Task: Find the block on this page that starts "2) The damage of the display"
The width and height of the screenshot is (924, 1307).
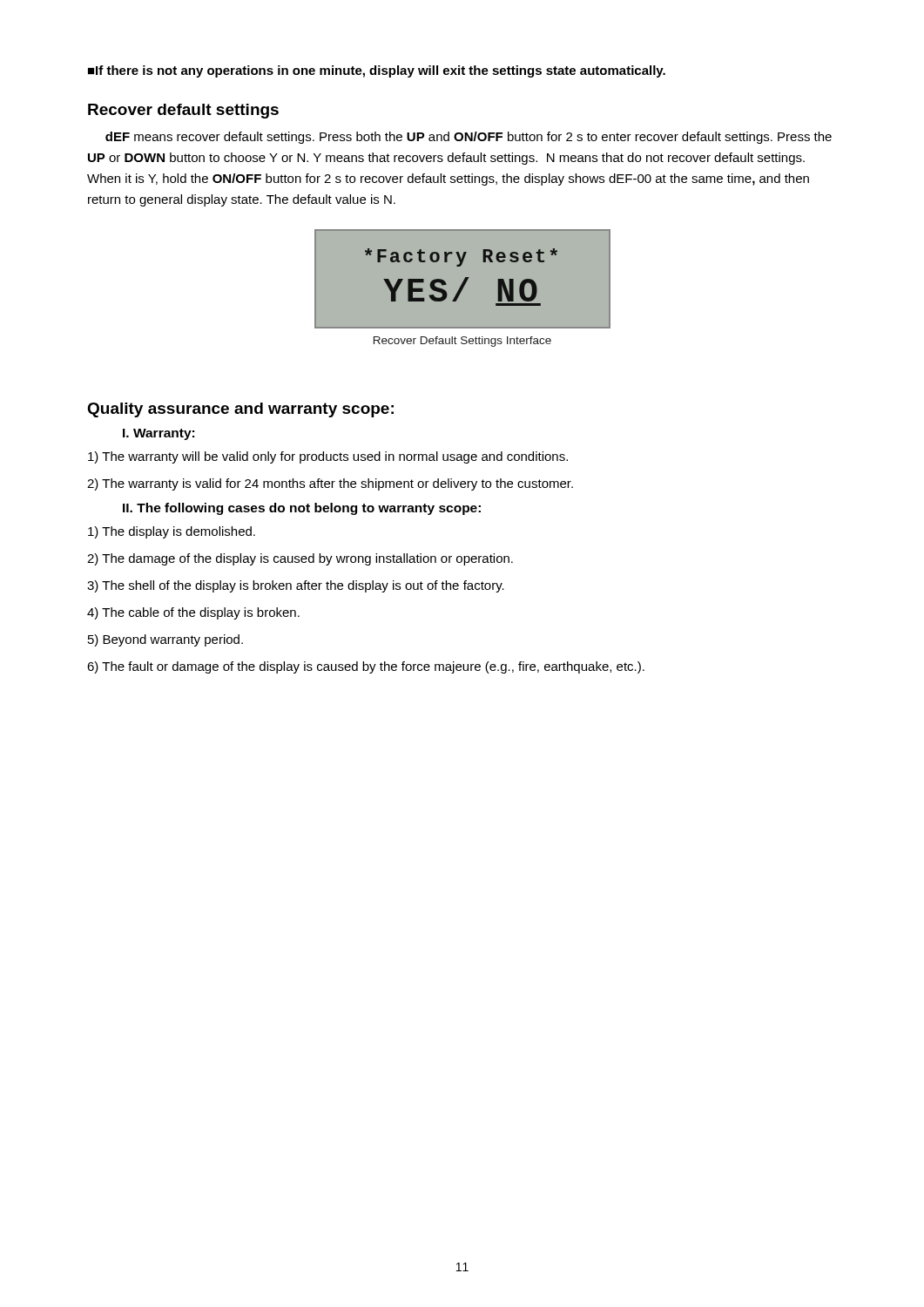Action: [300, 558]
